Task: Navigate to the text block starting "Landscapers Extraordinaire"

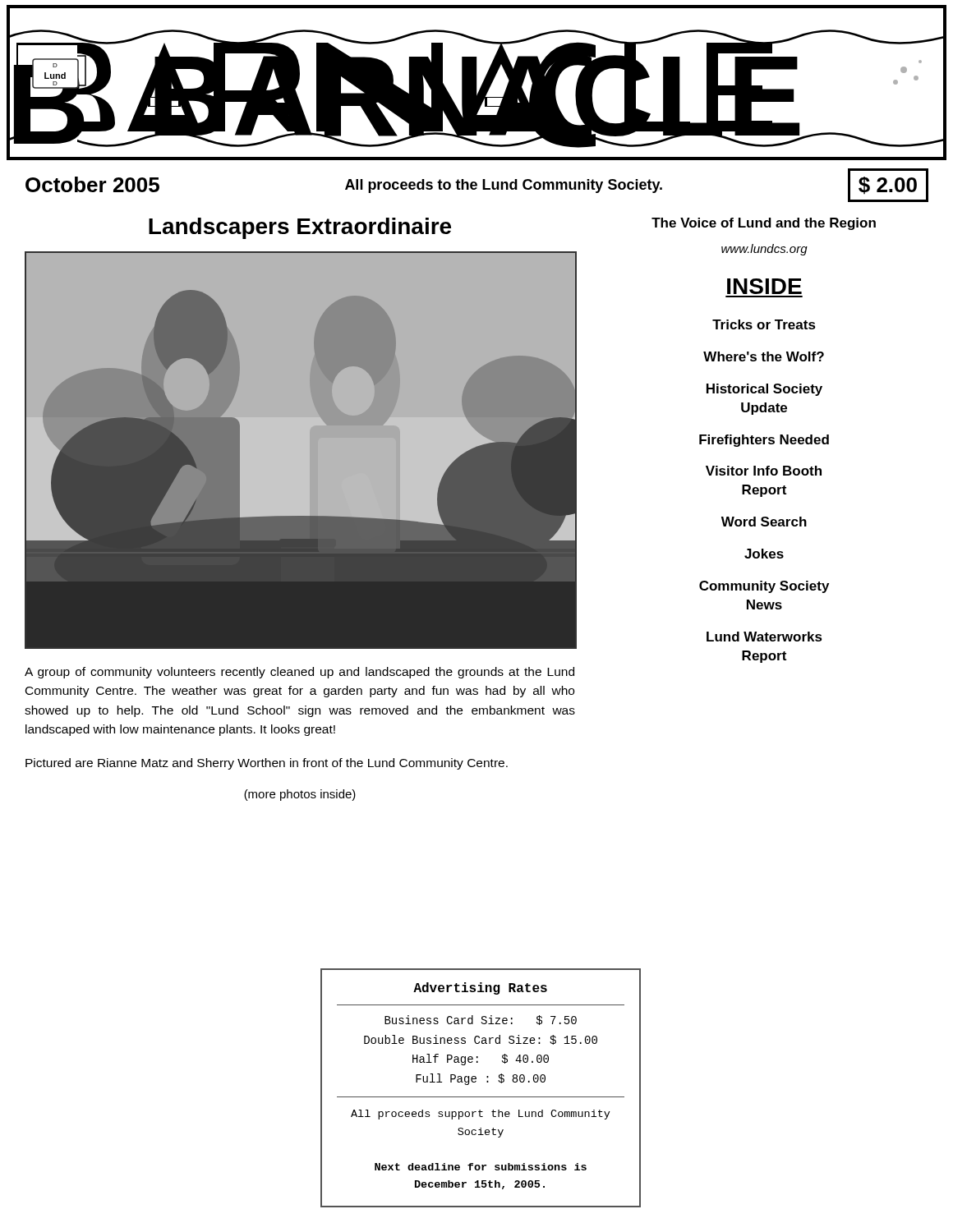Action: (x=300, y=226)
